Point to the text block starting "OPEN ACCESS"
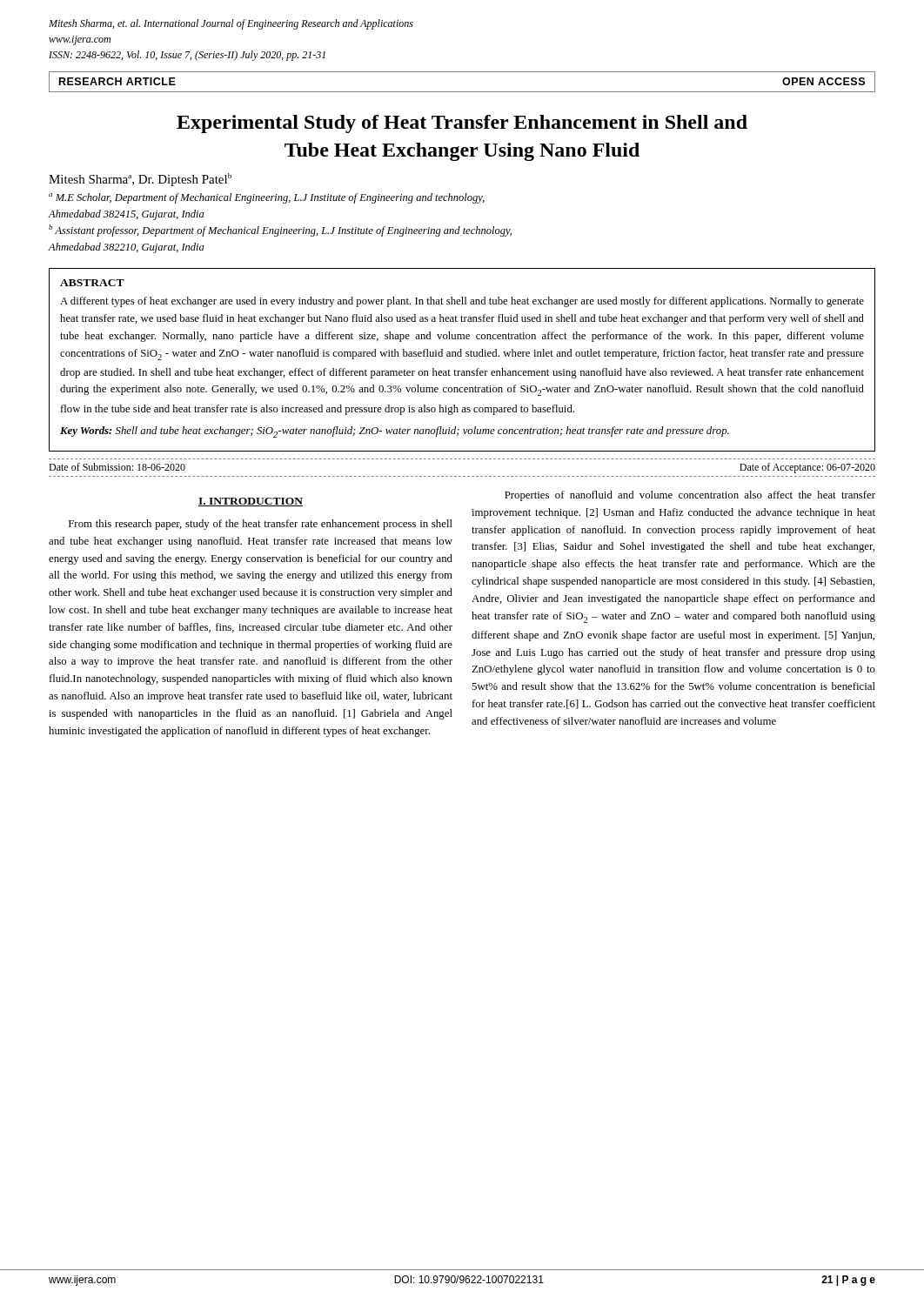Viewport: 924px width, 1305px height. [824, 82]
